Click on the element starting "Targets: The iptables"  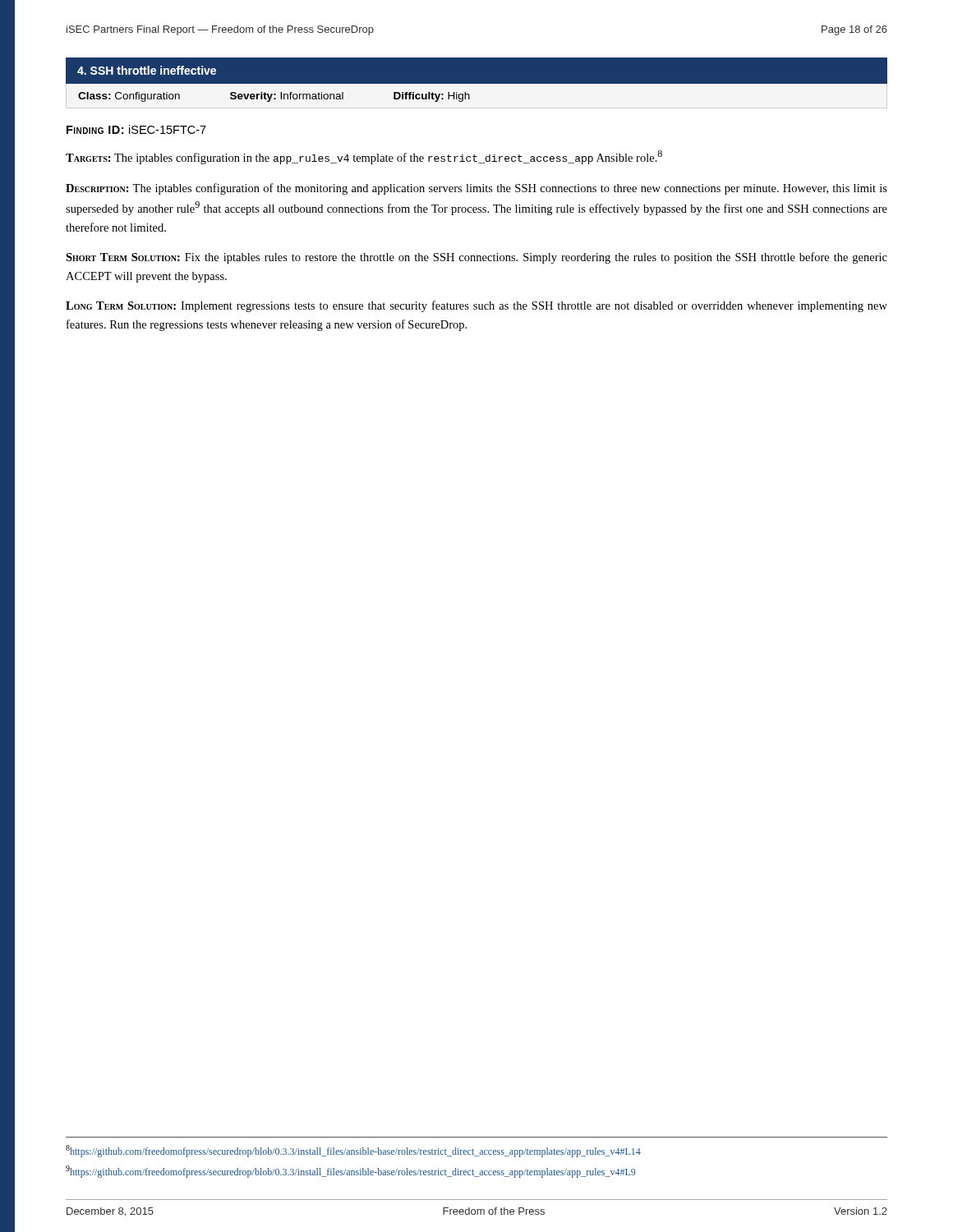coord(364,156)
